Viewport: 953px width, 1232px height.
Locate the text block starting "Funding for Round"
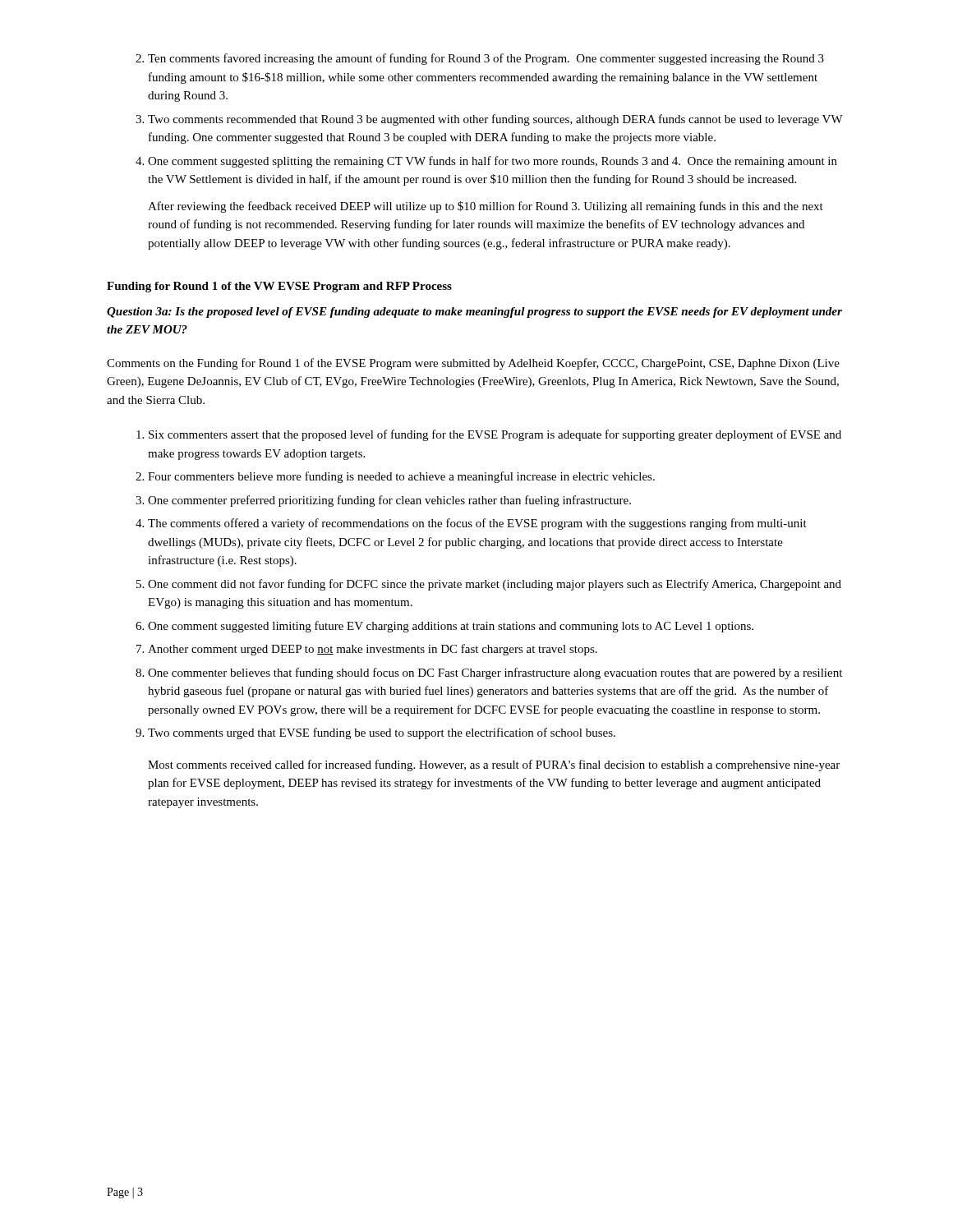point(279,286)
